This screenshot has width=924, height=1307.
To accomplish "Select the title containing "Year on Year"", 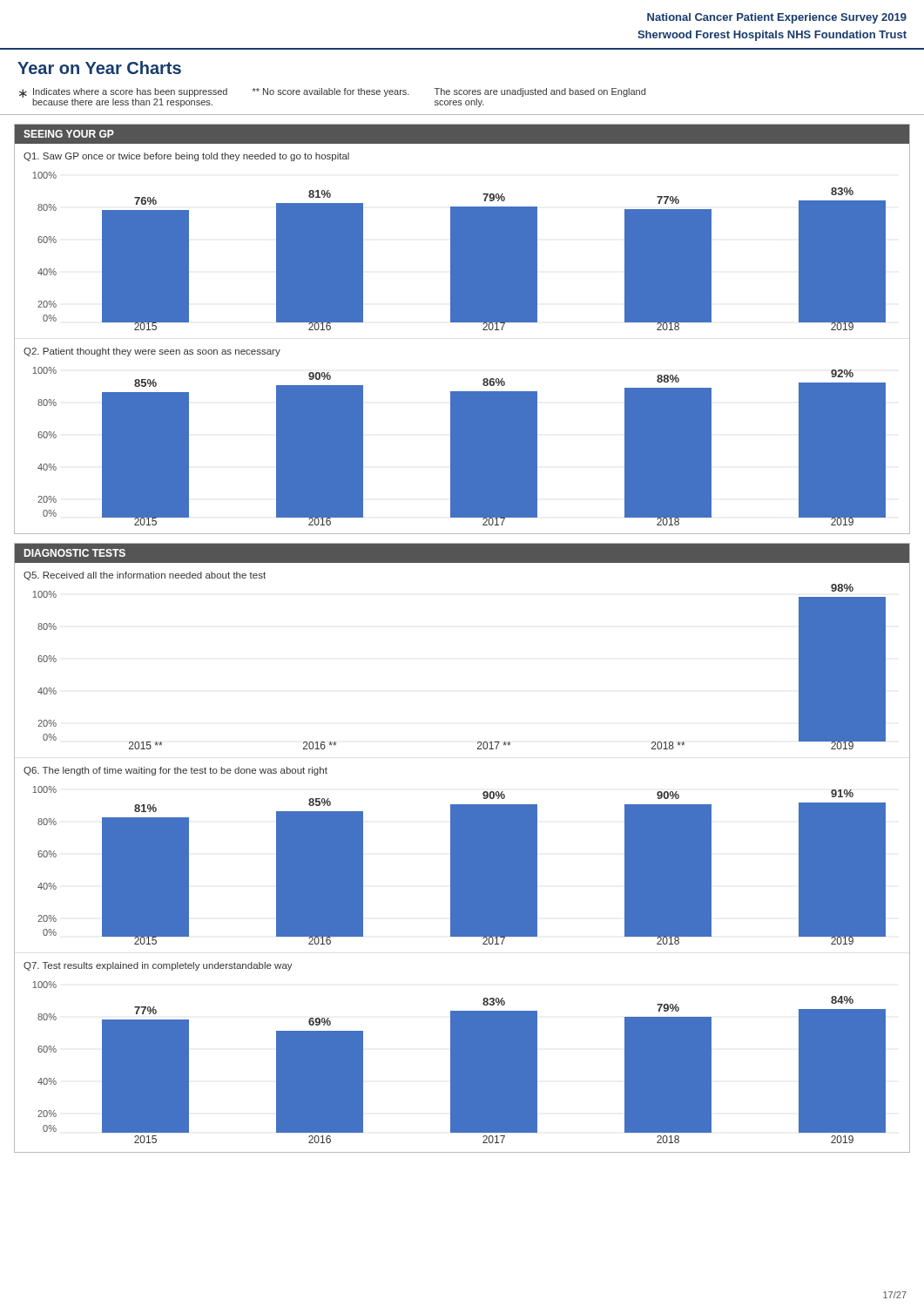I will (x=100, y=68).
